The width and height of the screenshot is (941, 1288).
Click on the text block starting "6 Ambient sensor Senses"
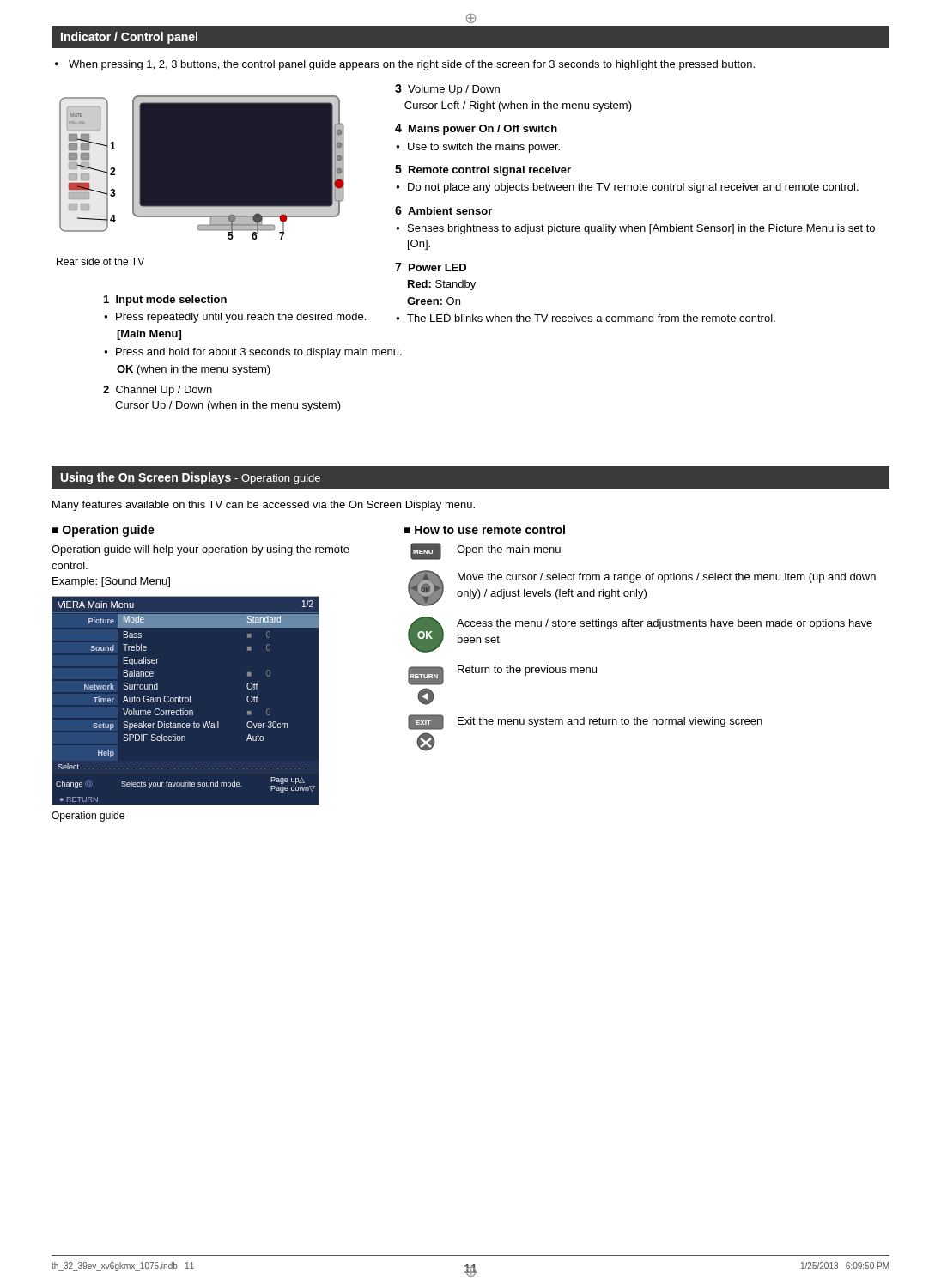tap(642, 228)
